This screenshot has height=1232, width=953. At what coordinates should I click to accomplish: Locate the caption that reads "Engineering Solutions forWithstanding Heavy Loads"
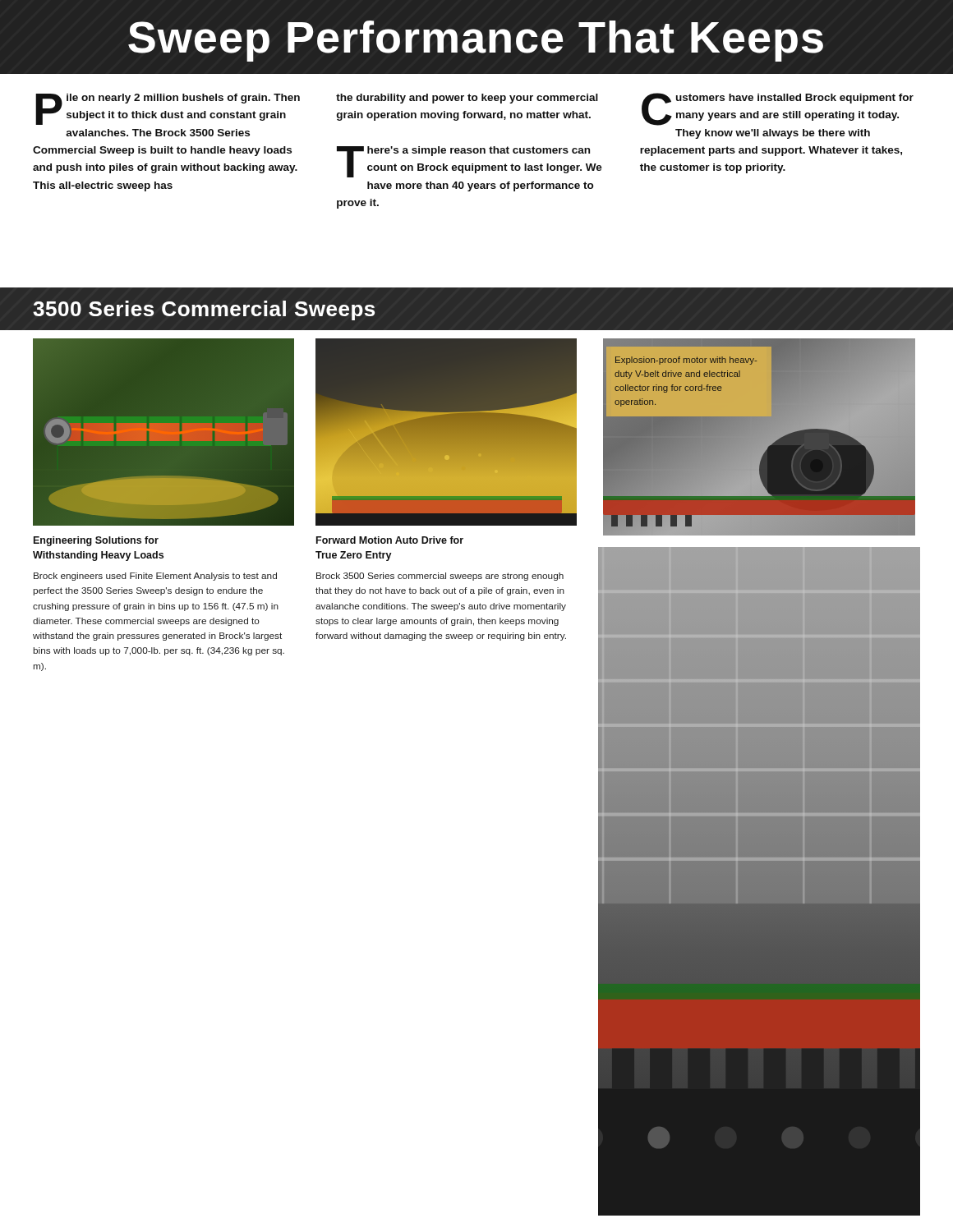click(98, 548)
